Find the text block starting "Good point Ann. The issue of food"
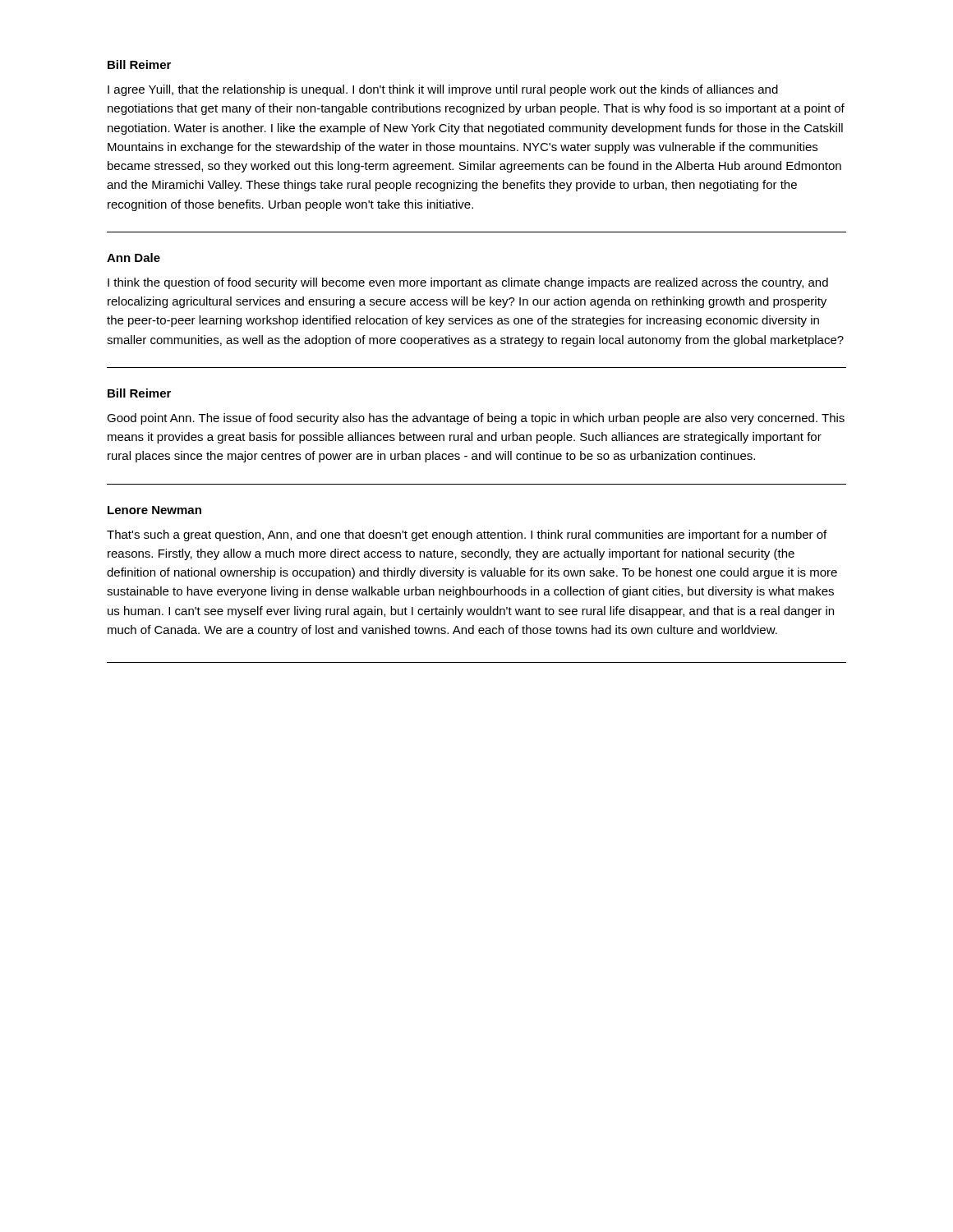953x1232 pixels. pos(476,437)
